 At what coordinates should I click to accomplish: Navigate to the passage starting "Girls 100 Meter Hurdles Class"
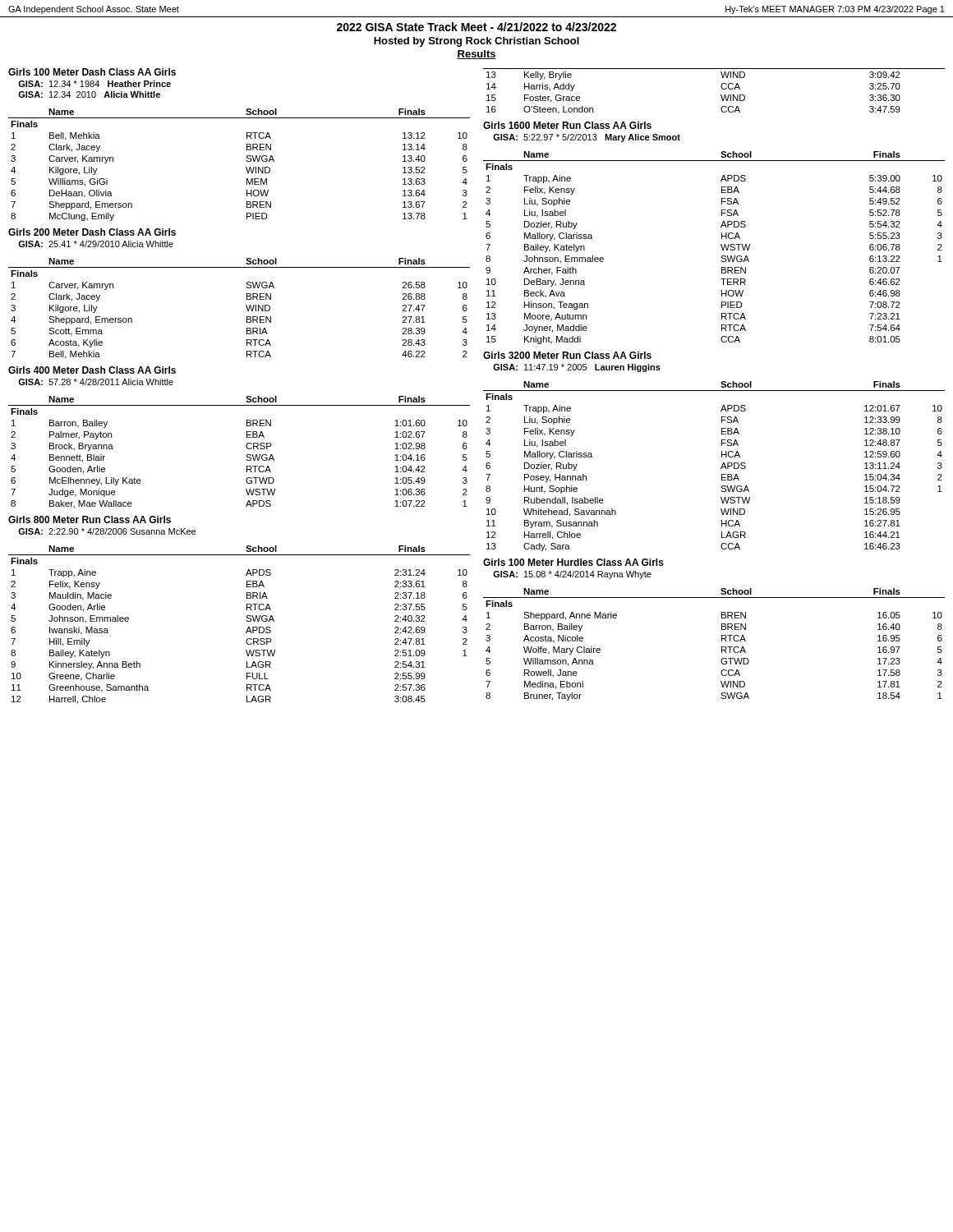[x=573, y=562]
